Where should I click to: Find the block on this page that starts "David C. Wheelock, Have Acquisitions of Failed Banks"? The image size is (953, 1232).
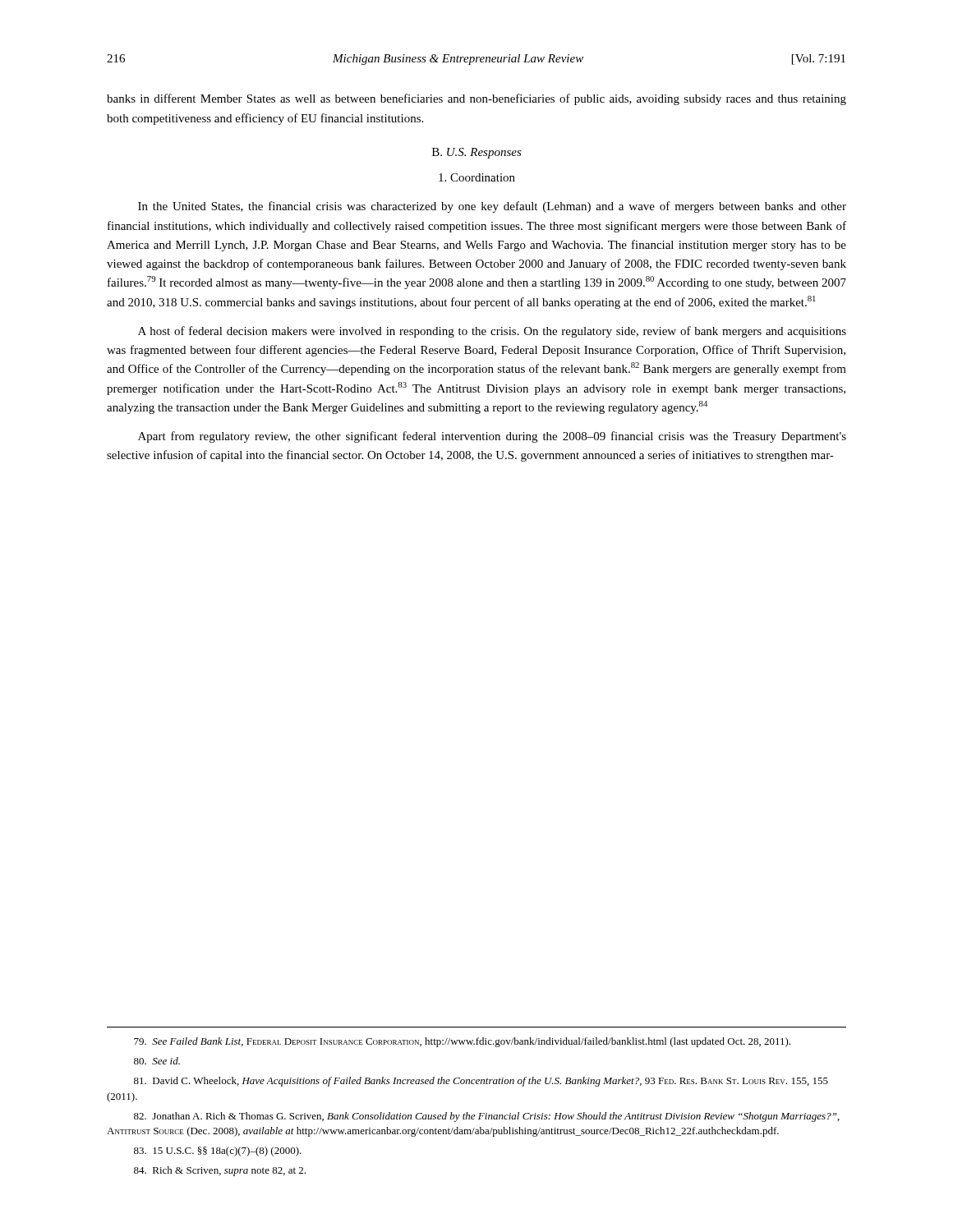[x=467, y=1088]
